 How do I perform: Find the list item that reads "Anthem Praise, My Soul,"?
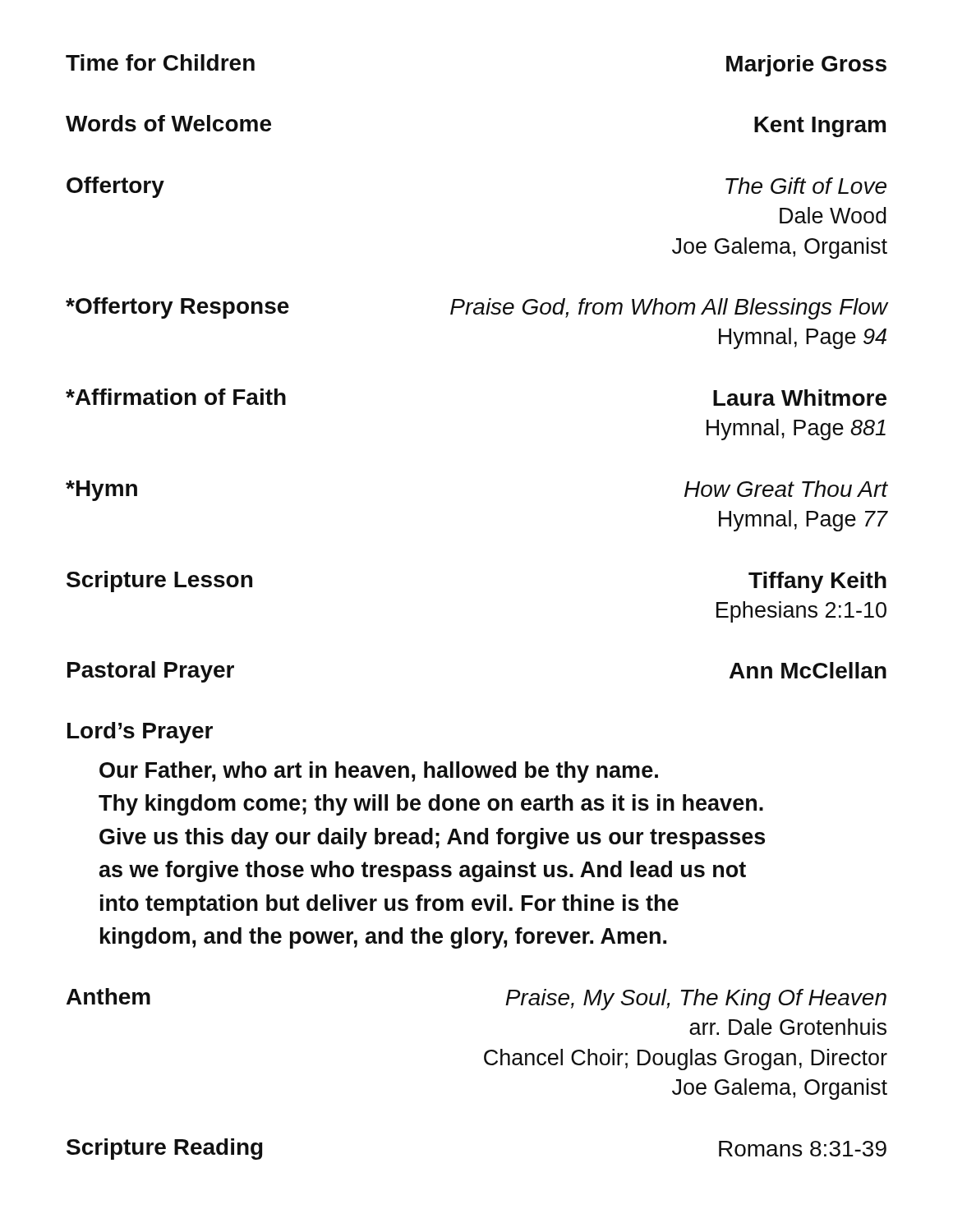(476, 1043)
